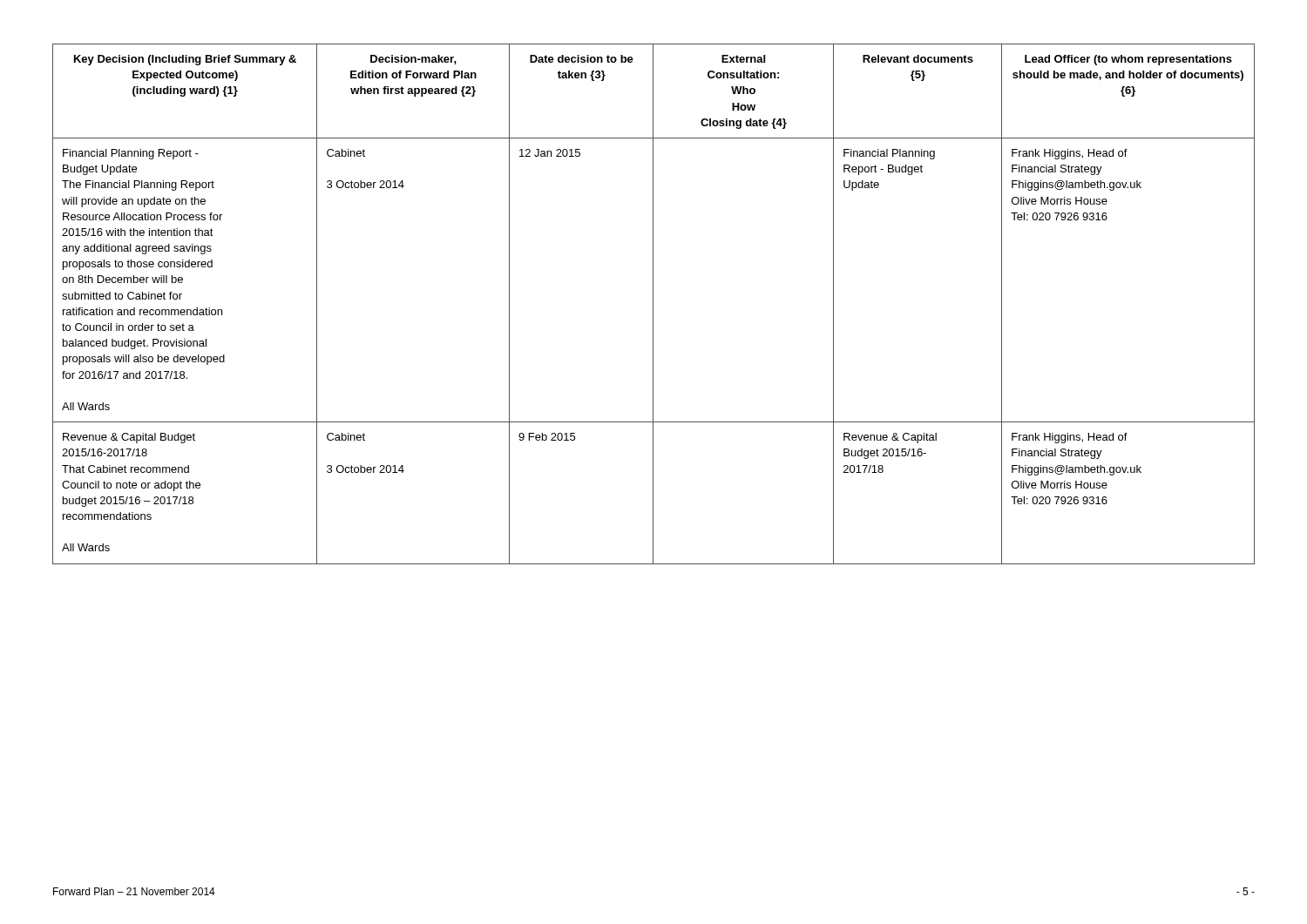Viewport: 1307px width, 924px height.
Task: Locate the table with the text "Date decision to be taken"
Action: point(654,304)
